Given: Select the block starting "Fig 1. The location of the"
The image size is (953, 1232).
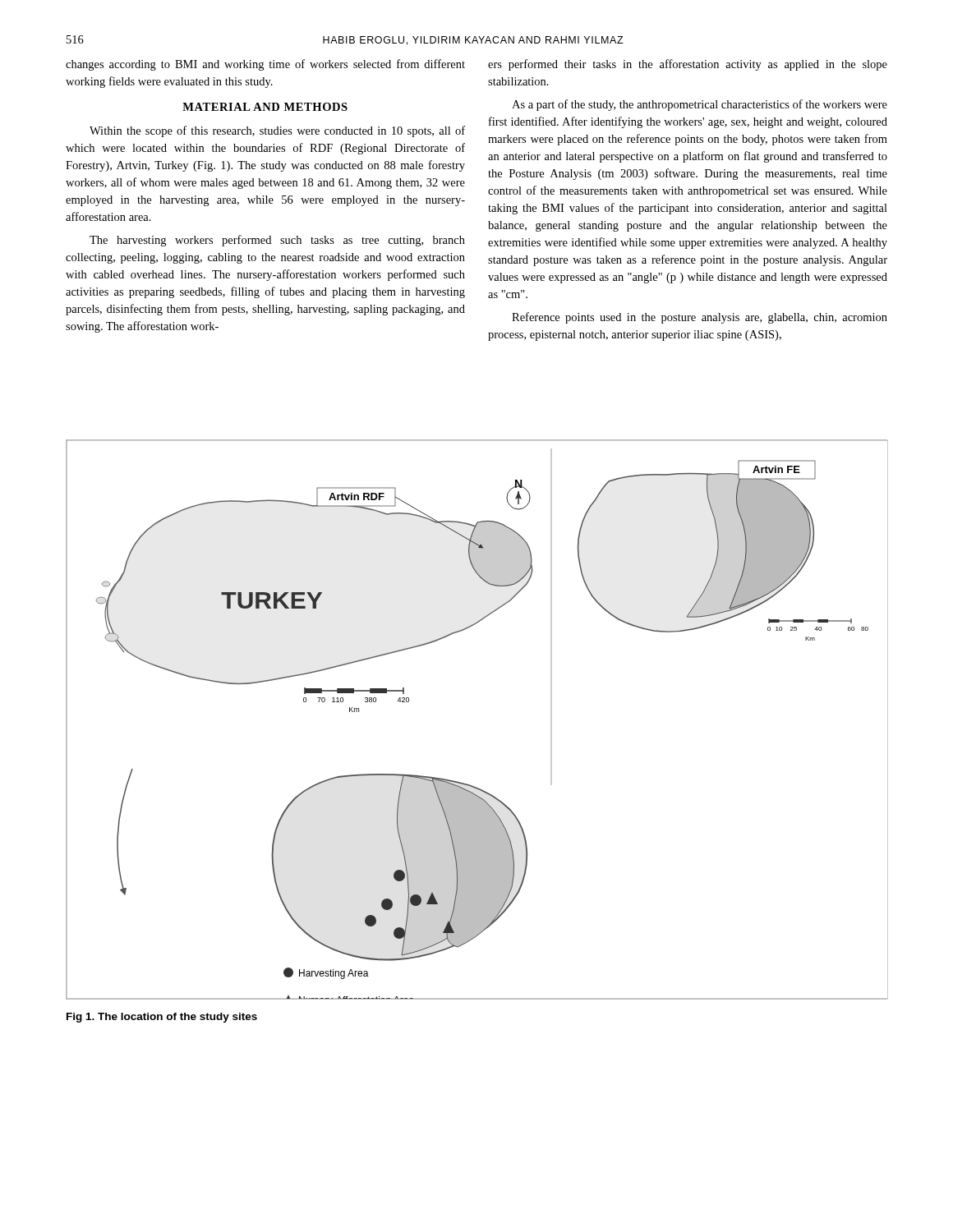Looking at the screenshot, I should click(162, 1016).
